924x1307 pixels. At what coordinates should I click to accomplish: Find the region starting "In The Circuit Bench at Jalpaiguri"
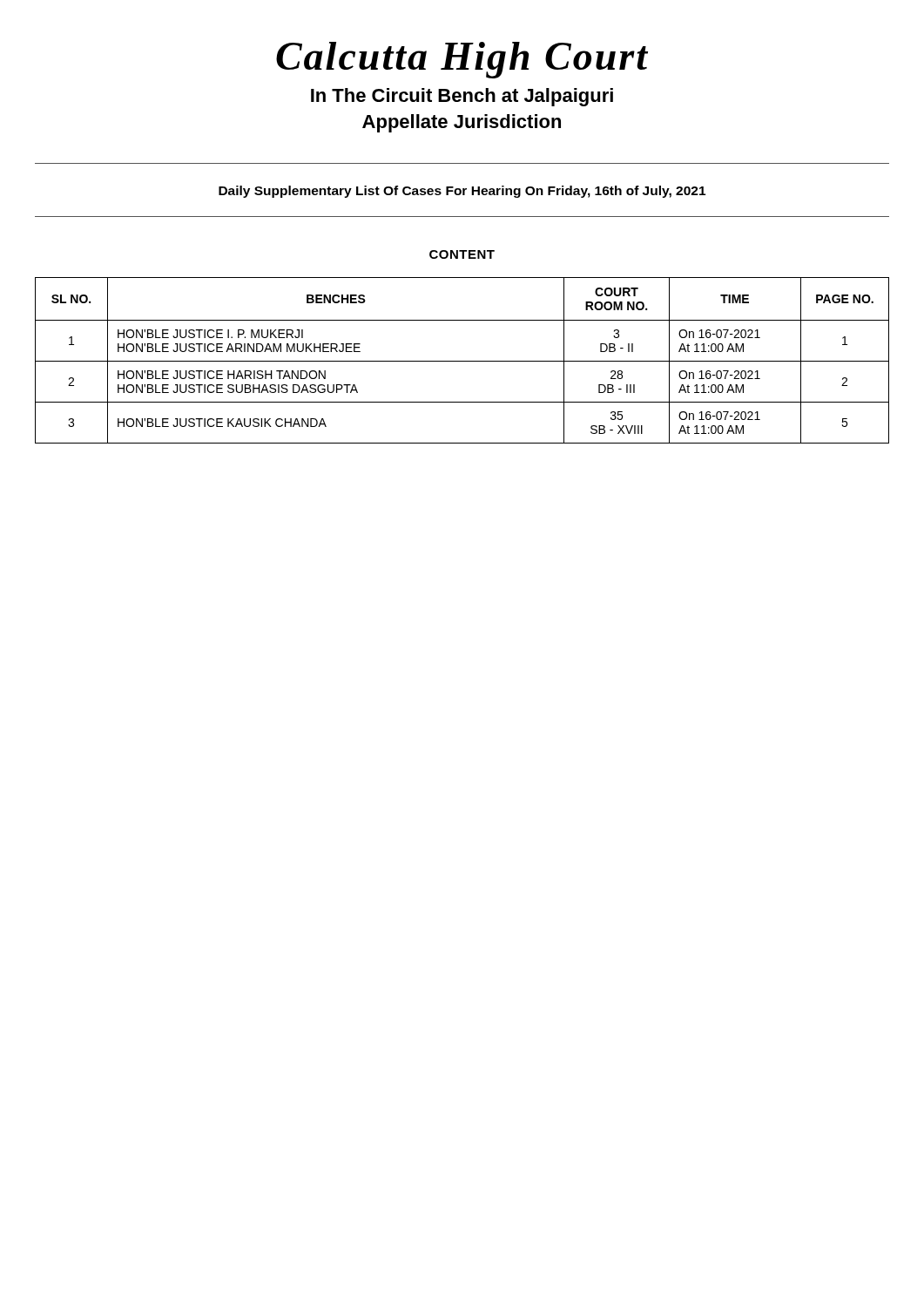click(462, 96)
